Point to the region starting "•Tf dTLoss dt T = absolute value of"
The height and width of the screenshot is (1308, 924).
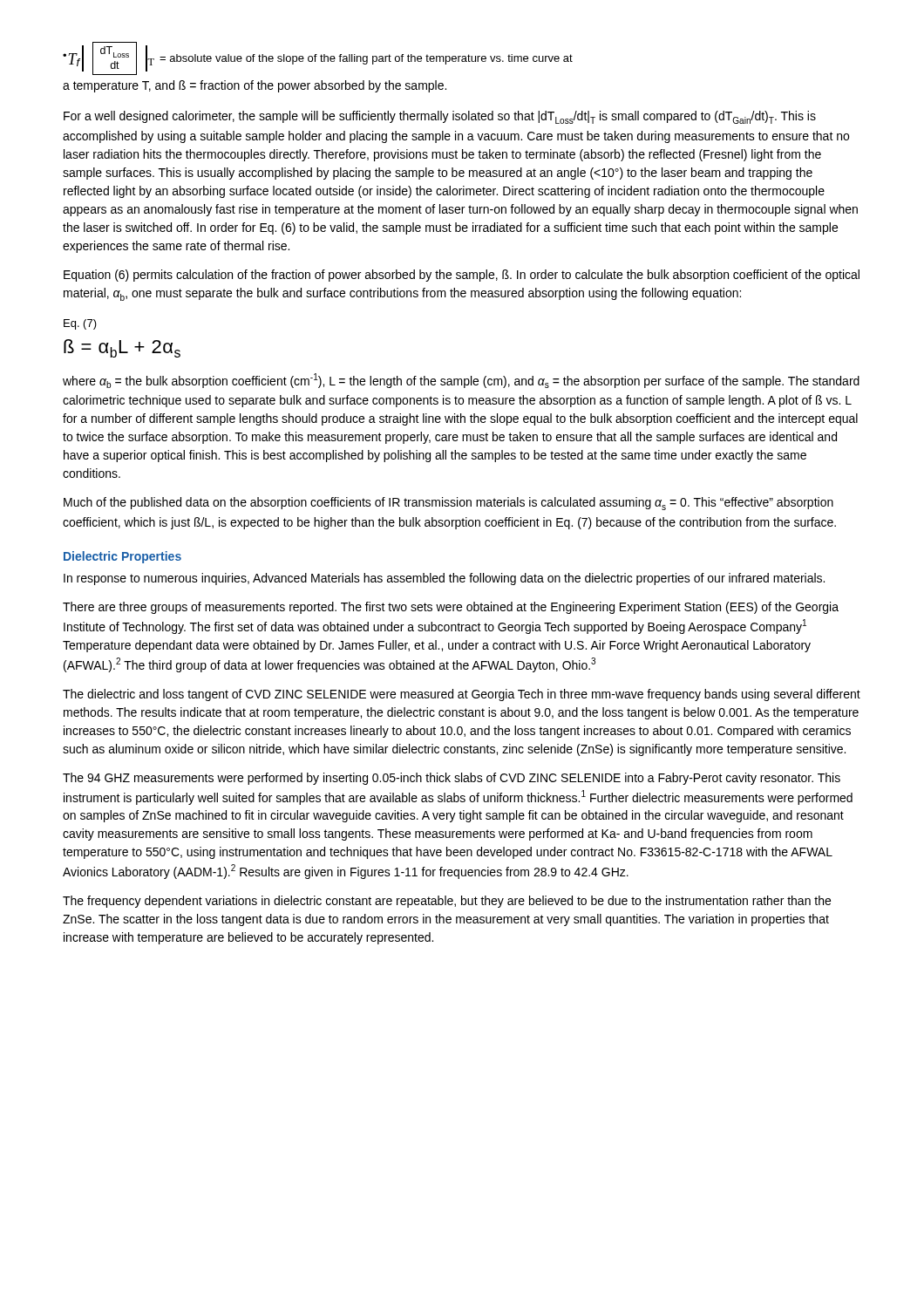[x=318, y=59]
